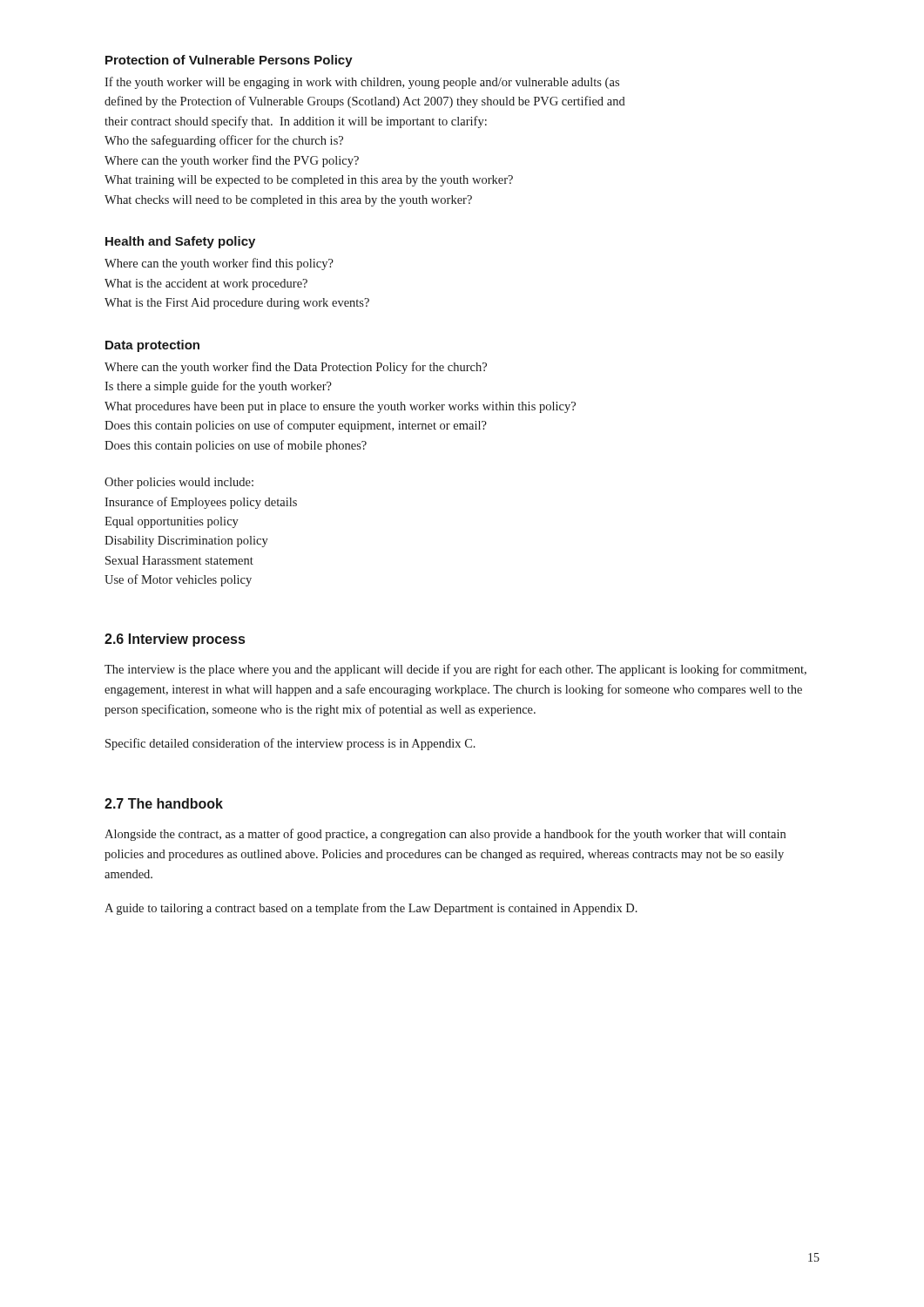This screenshot has width=924, height=1307.
Task: Locate the text "2.7 The handbook"
Action: [164, 803]
